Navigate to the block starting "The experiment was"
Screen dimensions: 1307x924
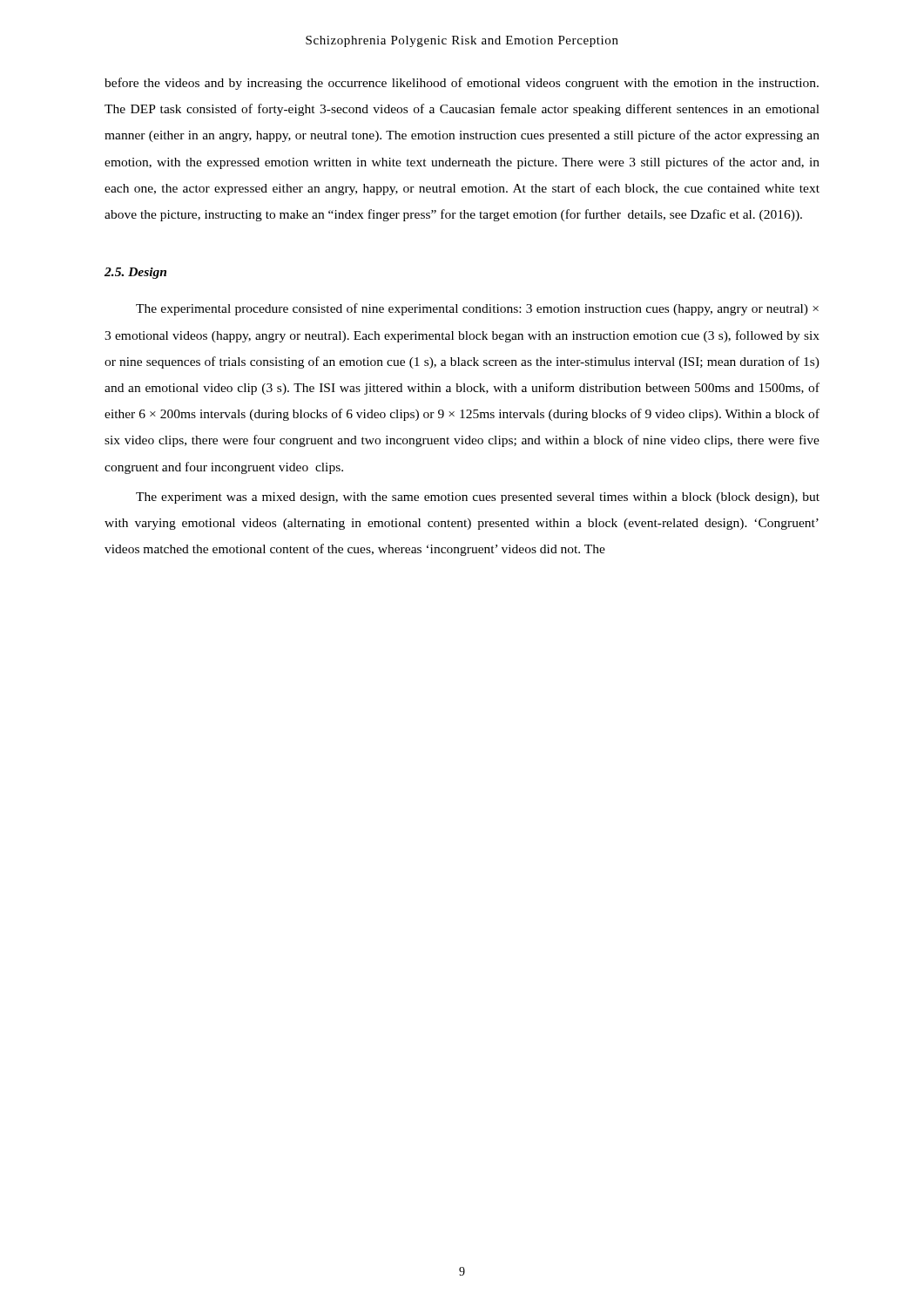point(462,522)
